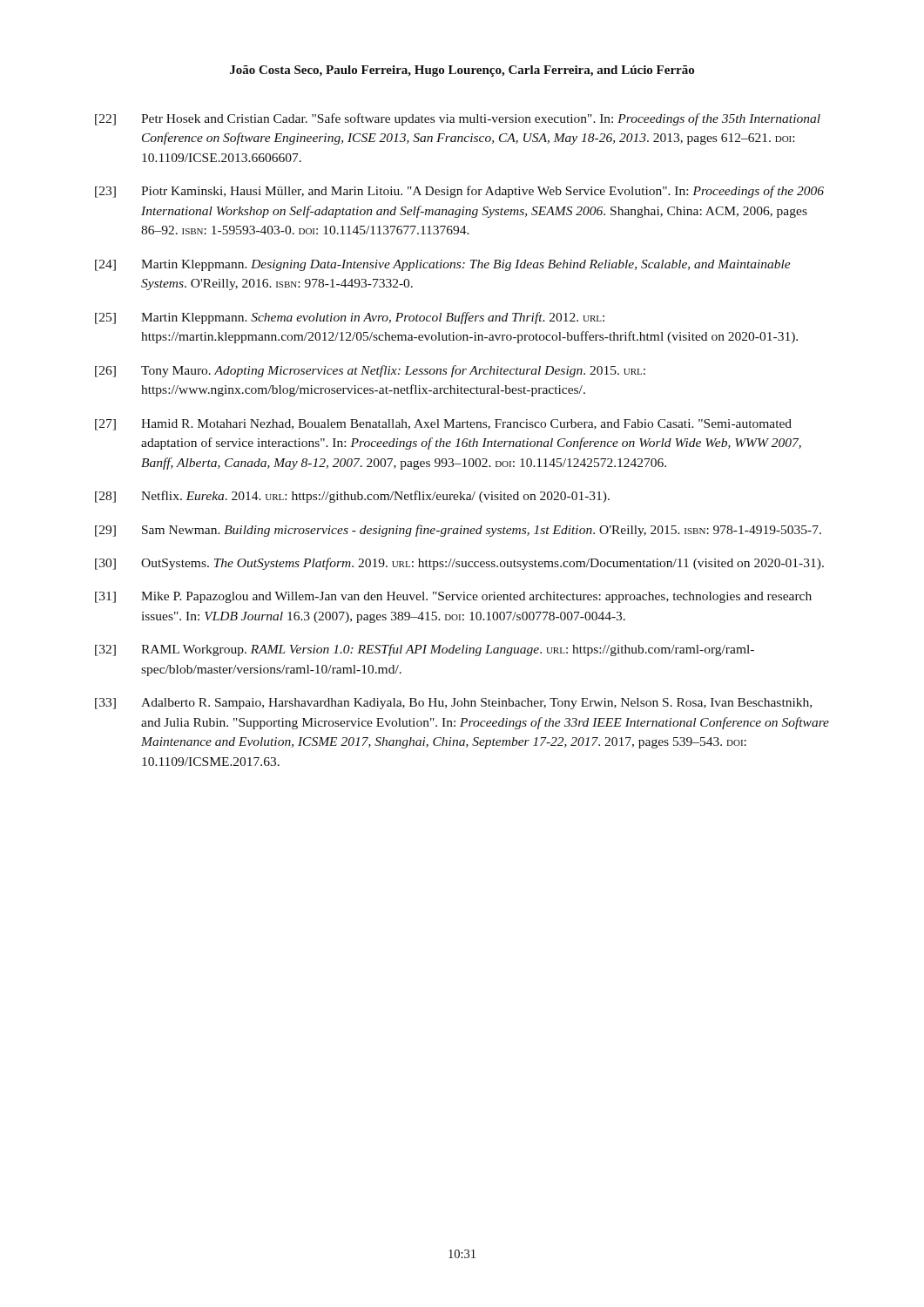This screenshot has width=924, height=1307.
Task: Click on the list item with the text "[31] Mike P. Papazoglou and Willem-Jan van den"
Action: click(462, 606)
